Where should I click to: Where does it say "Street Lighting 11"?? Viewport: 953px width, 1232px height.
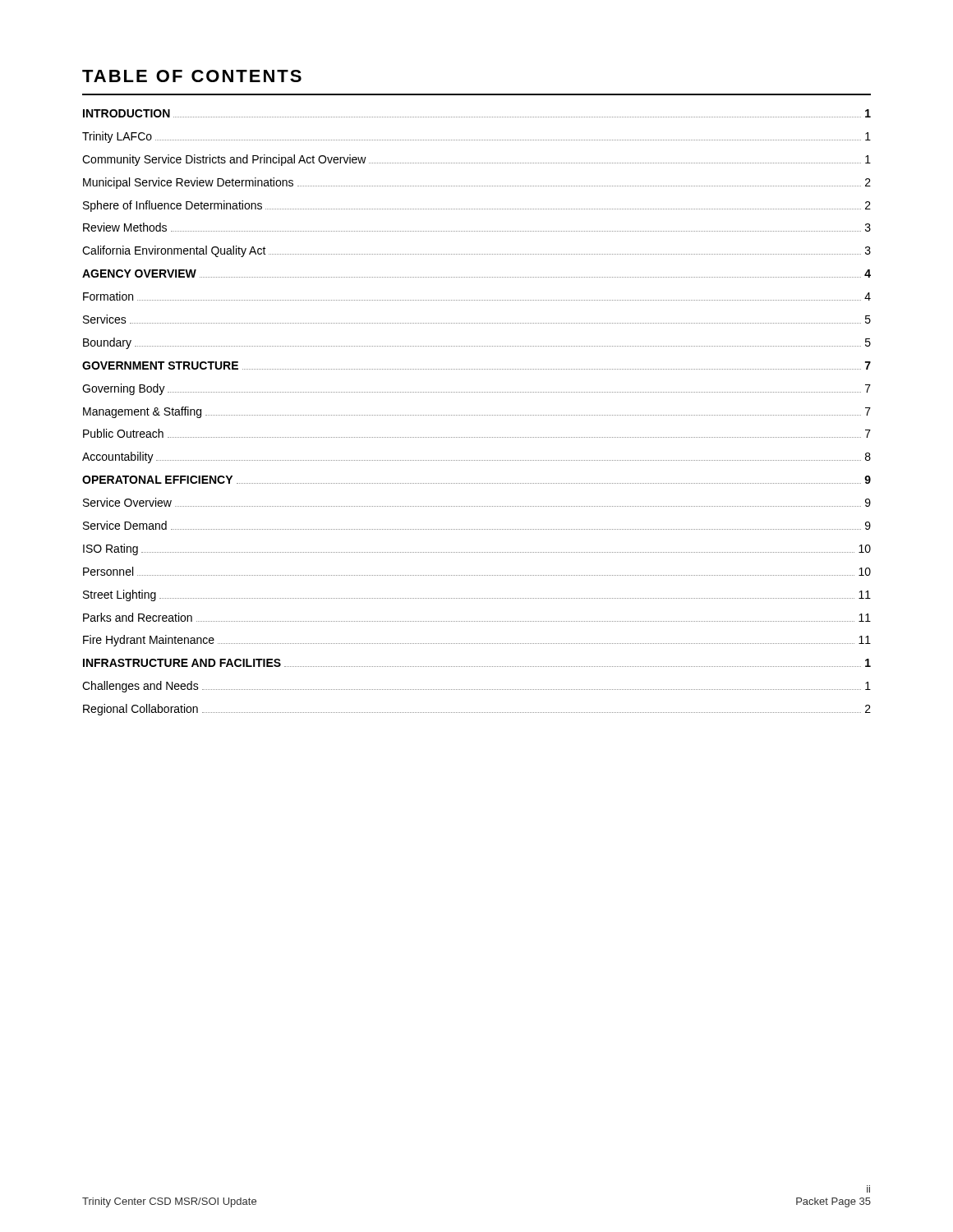click(x=476, y=595)
